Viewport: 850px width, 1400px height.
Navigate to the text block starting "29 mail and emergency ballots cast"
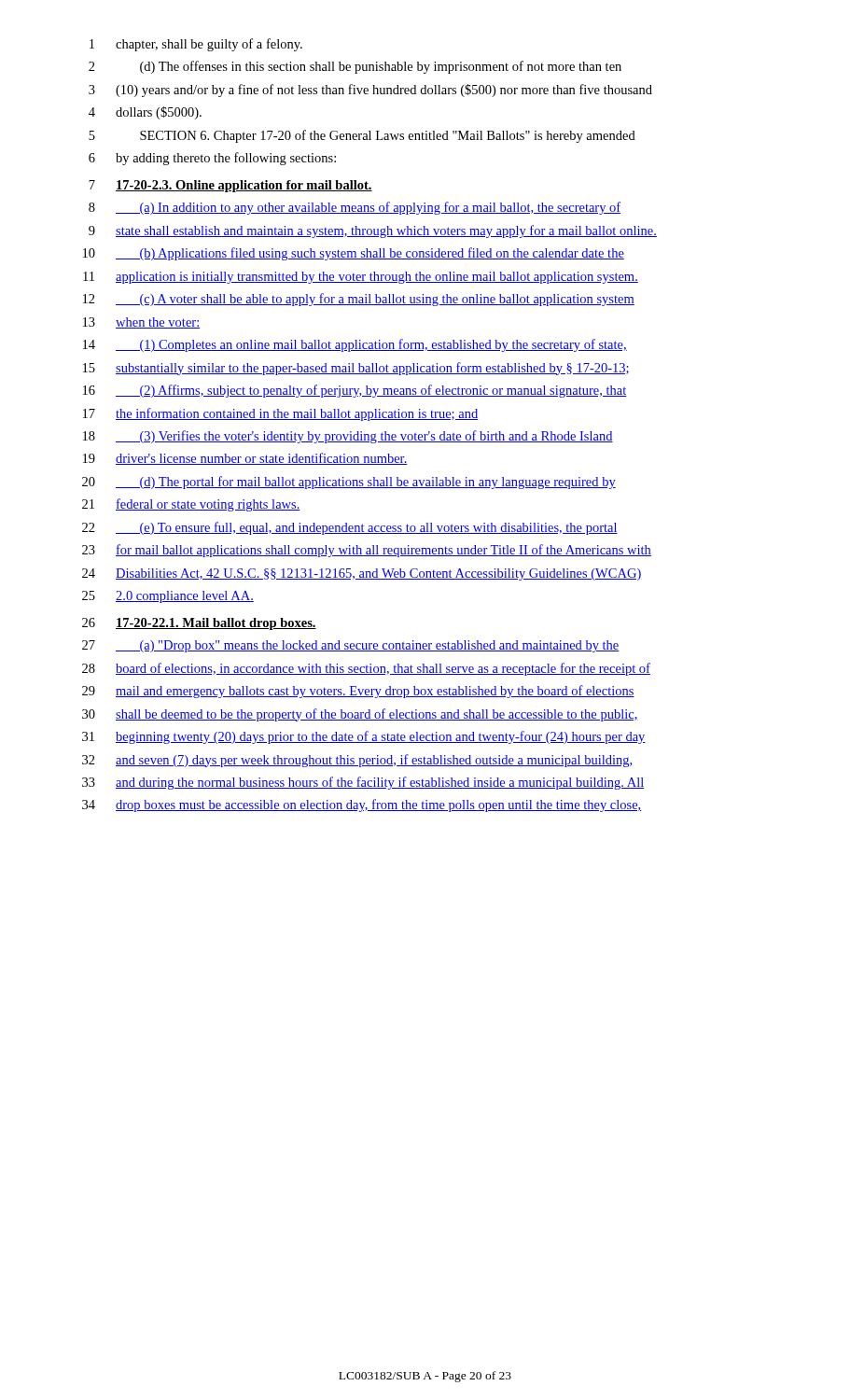click(x=431, y=691)
